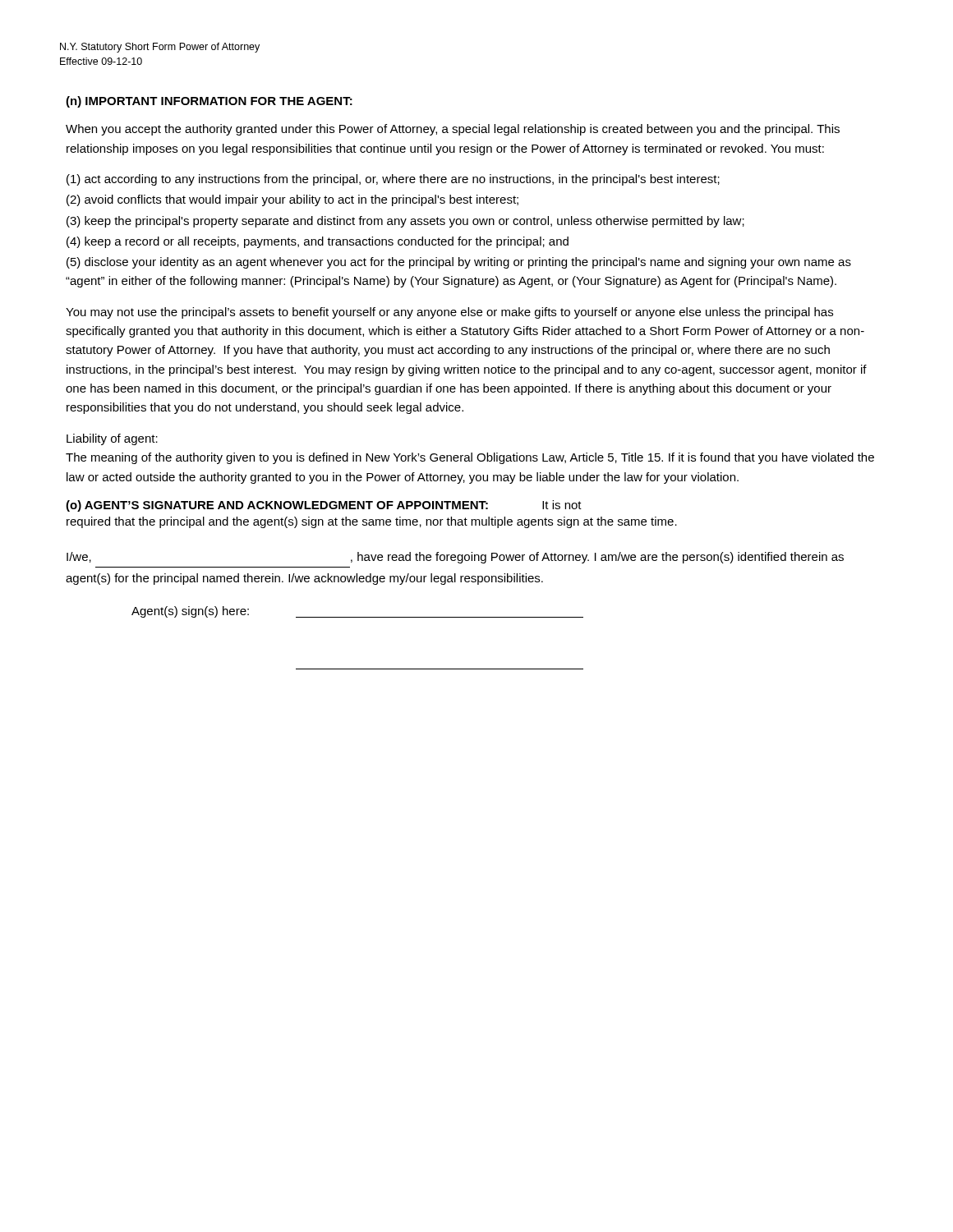Select the text block that says "Liability of agent: The meaning of"
953x1232 pixels.
tap(470, 457)
